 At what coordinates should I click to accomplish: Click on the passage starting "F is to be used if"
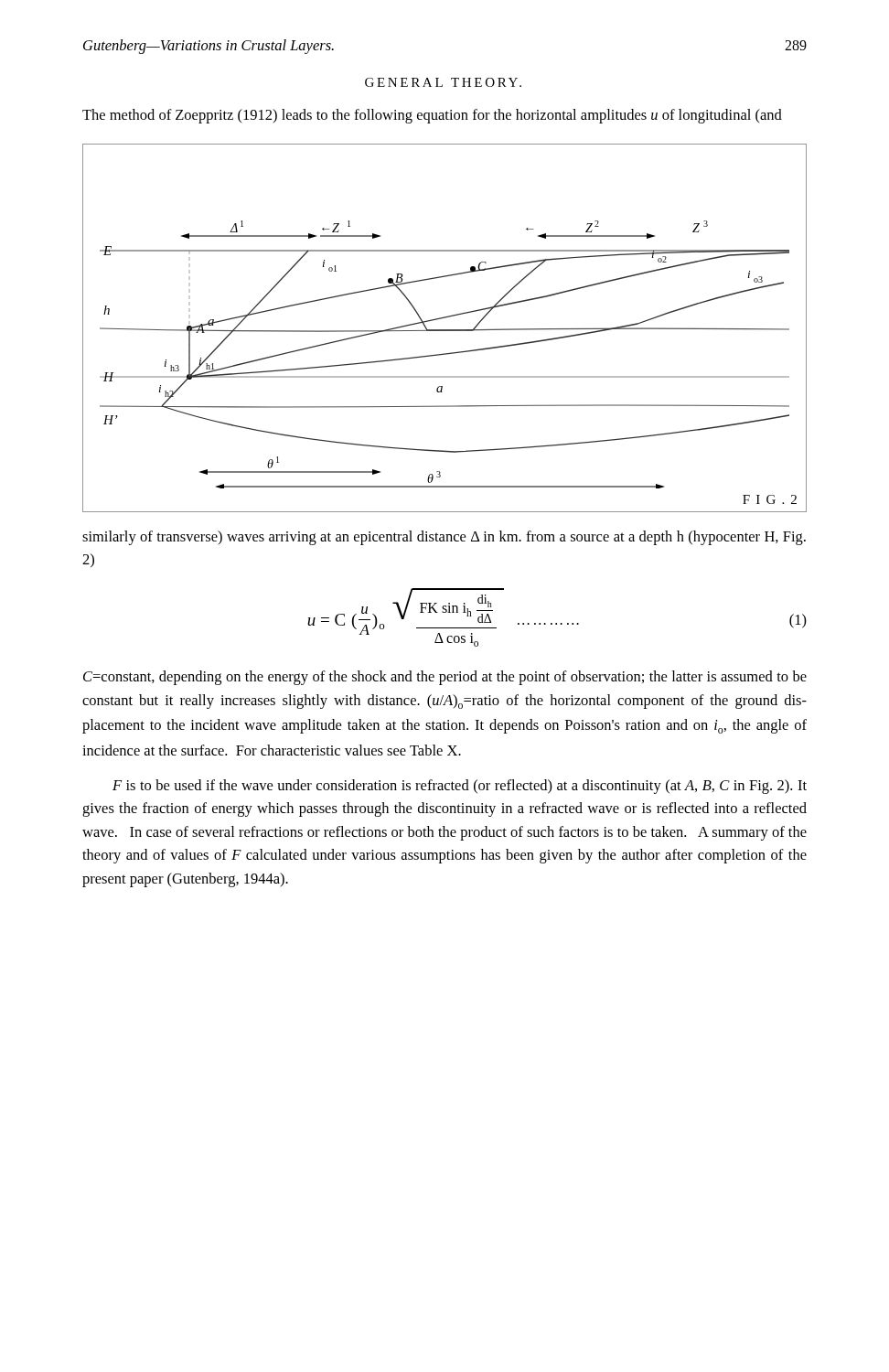444,832
